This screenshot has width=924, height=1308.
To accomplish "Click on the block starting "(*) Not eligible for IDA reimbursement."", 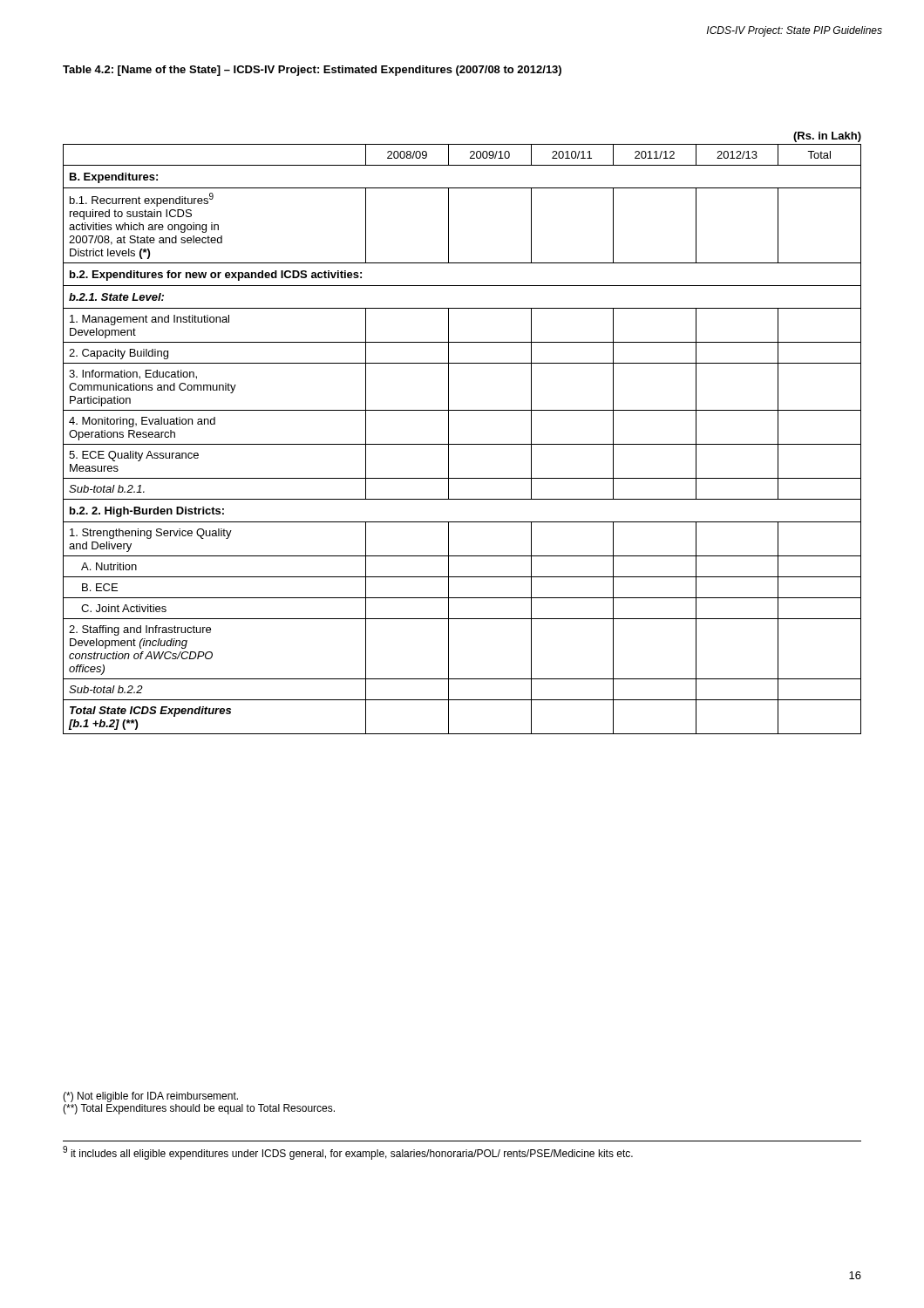I will (151, 1096).
